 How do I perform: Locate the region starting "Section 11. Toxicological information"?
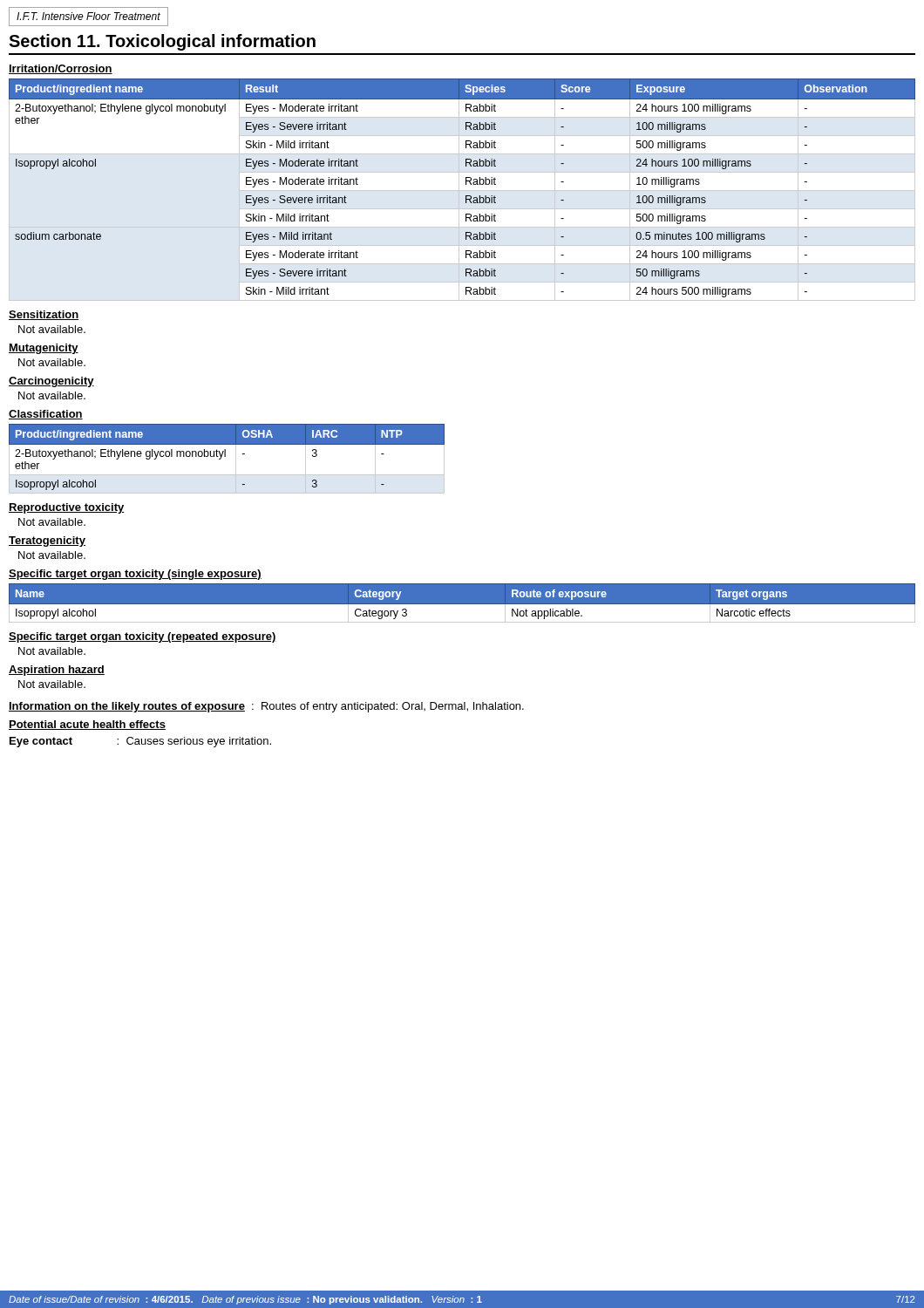[x=163, y=41]
